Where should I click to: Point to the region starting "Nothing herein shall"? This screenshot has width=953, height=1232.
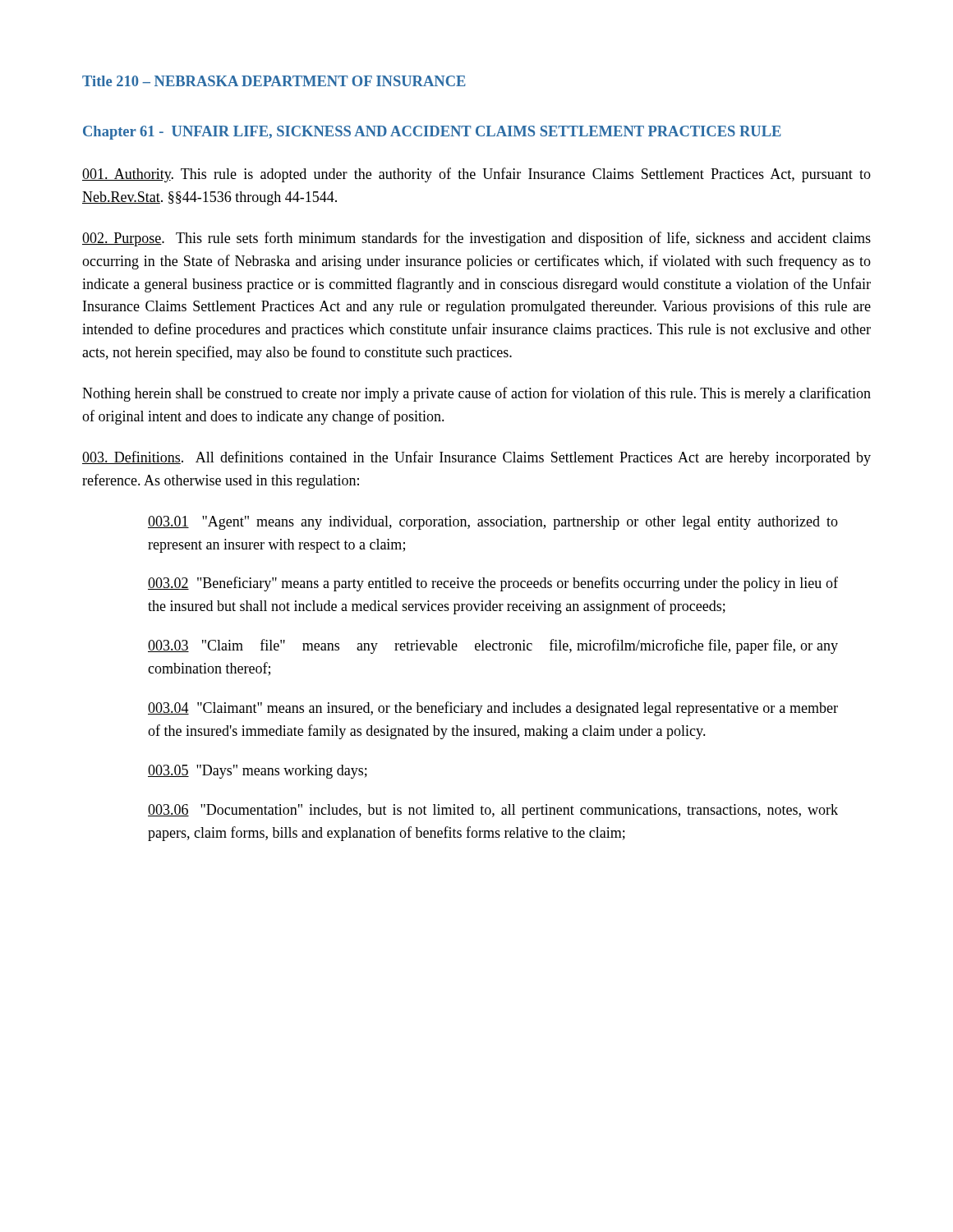476,405
